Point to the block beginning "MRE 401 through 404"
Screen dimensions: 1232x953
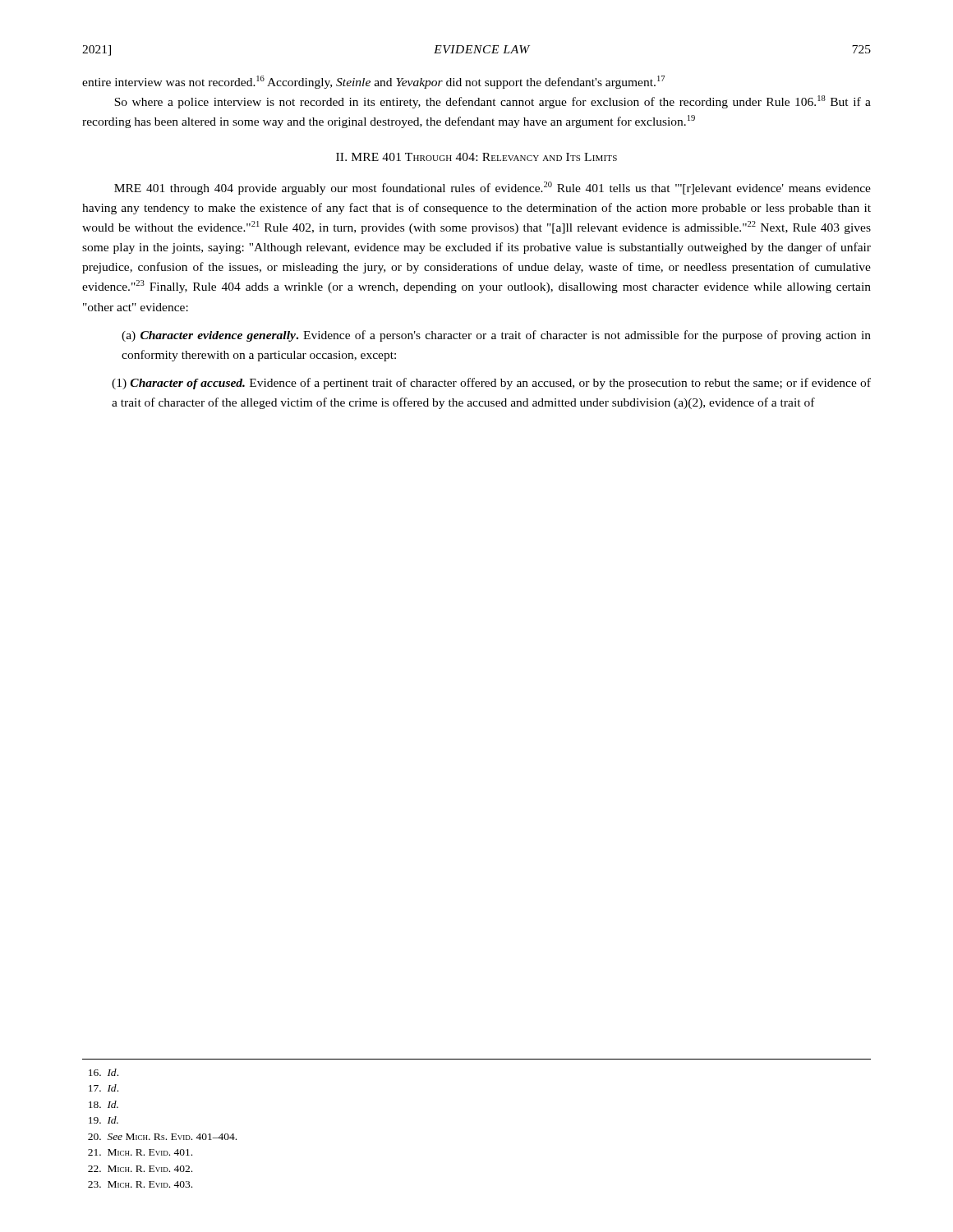pos(476,247)
